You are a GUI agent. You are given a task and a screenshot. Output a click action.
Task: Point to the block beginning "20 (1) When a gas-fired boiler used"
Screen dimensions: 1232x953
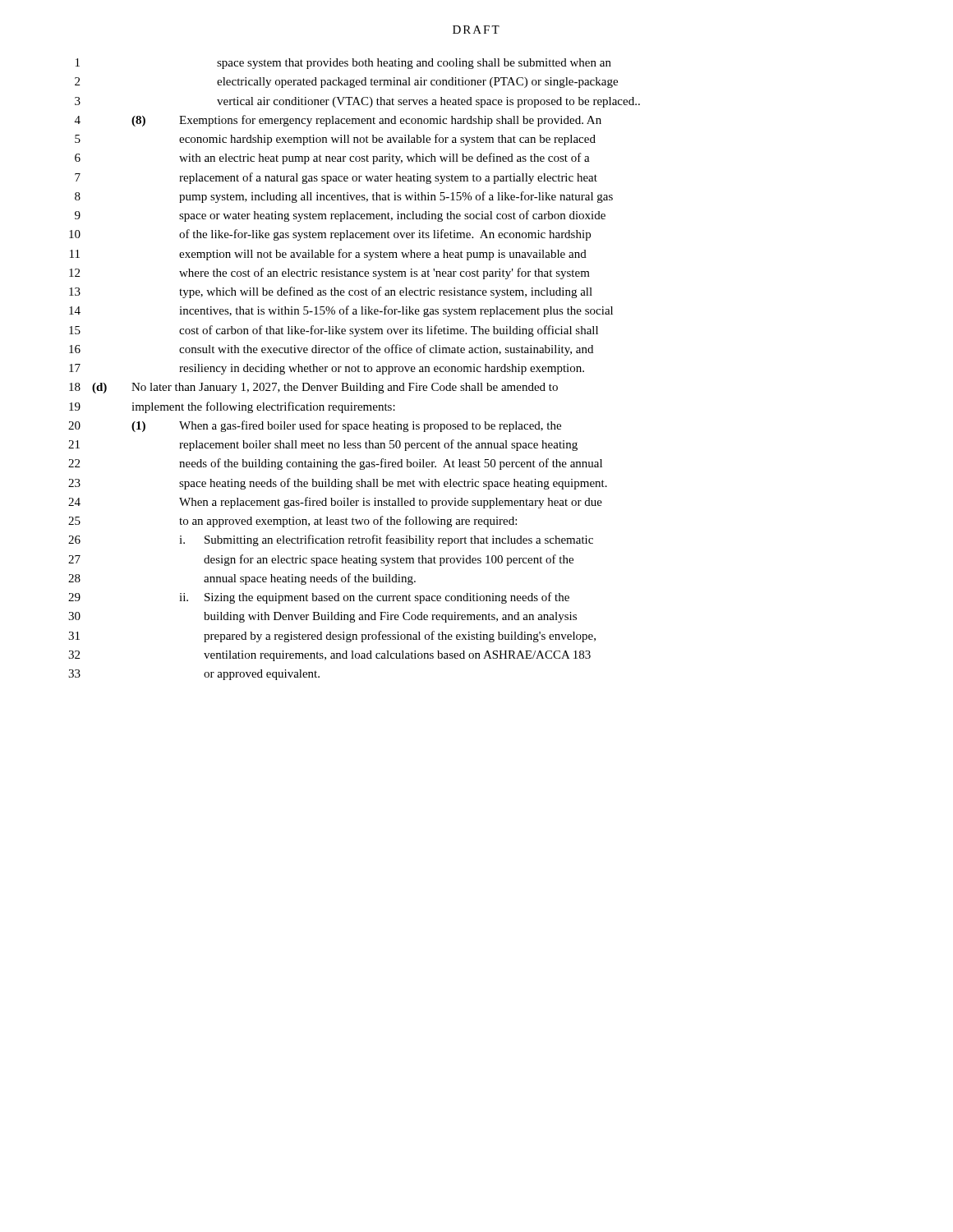click(476, 426)
